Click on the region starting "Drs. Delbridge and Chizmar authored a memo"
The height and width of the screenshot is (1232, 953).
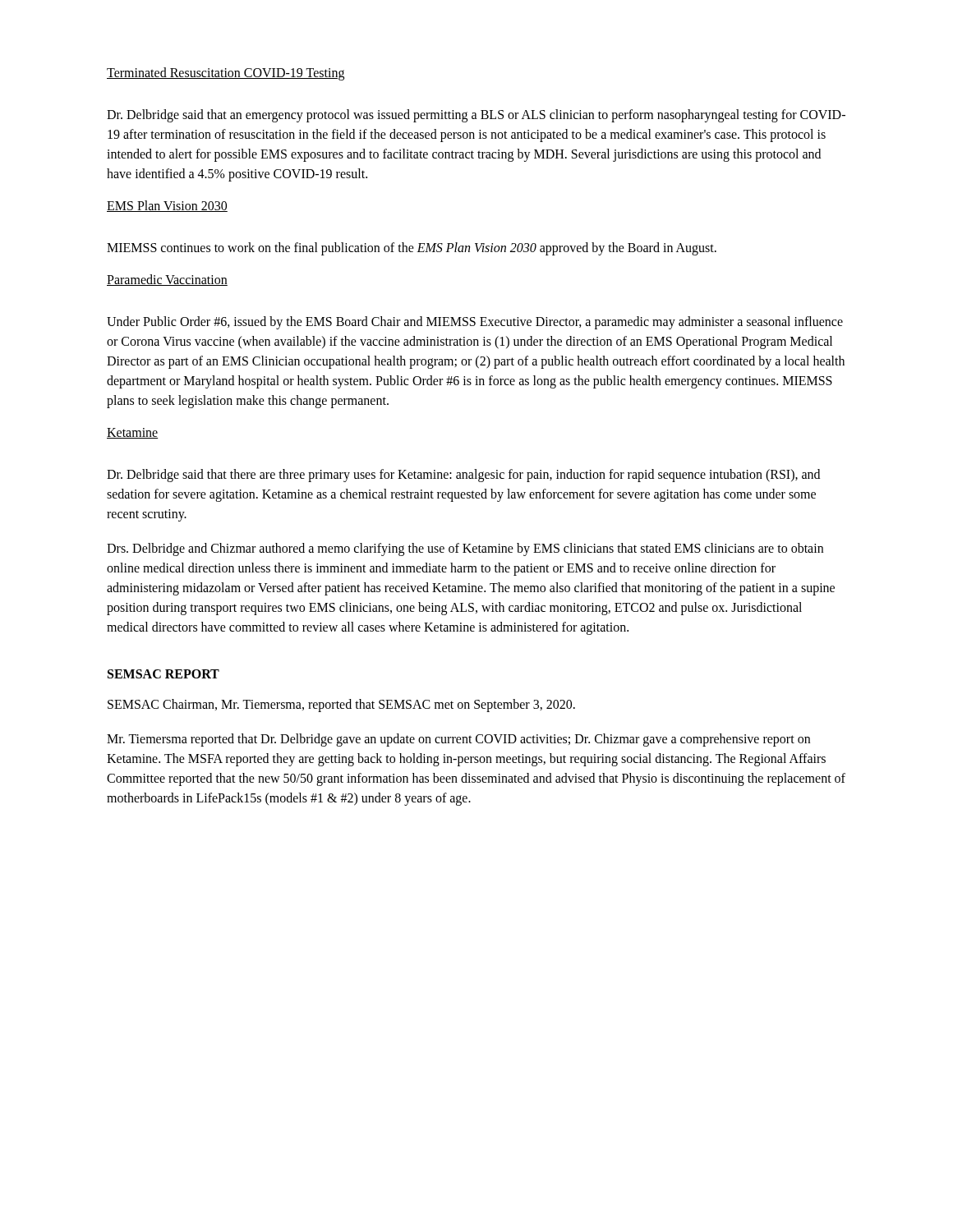pyautogui.click(x=471, y=588)
